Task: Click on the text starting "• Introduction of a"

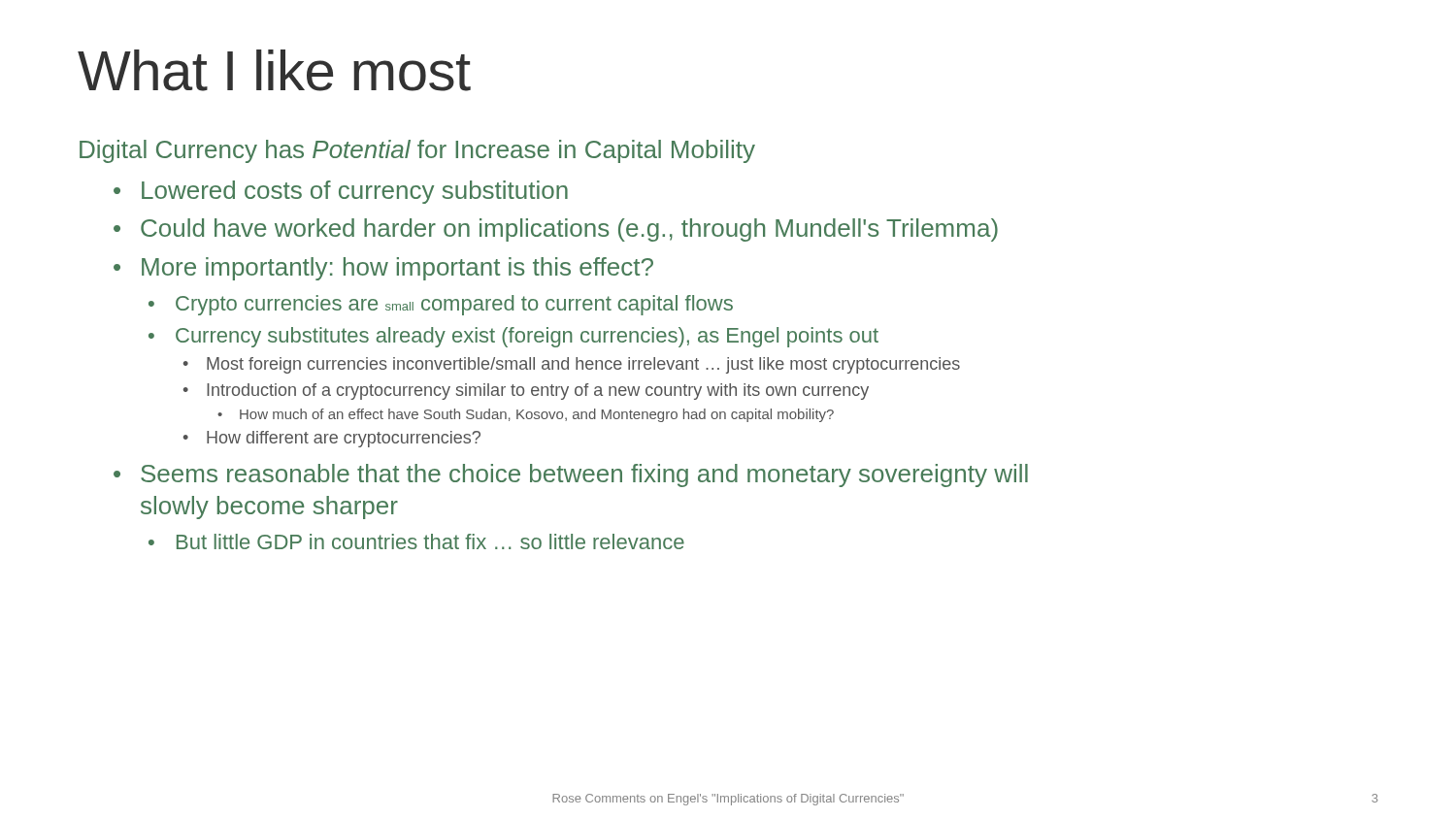Action: click(526, 390)
